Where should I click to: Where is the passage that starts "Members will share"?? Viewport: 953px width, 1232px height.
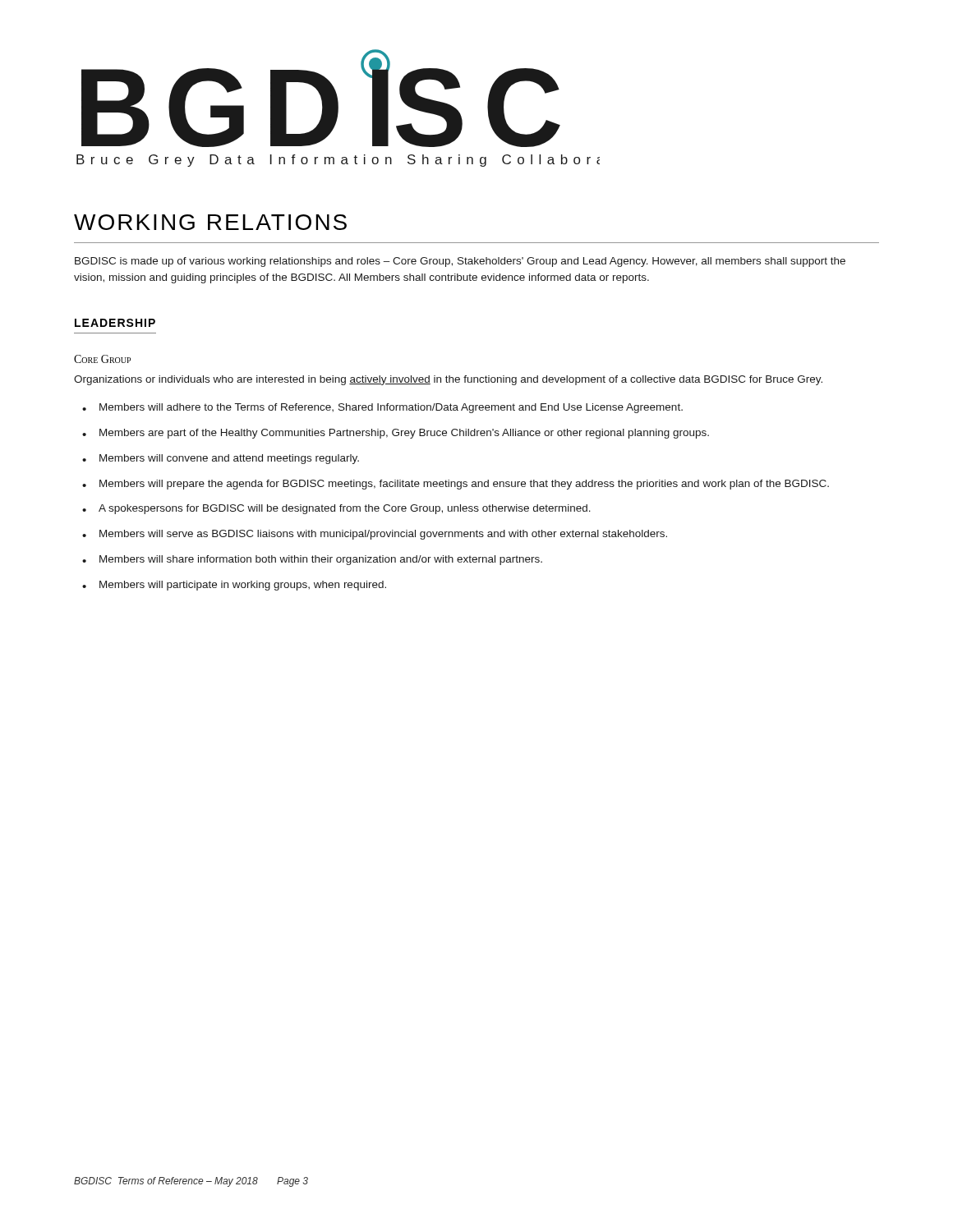pyautogui.click(x=321, y=559)
